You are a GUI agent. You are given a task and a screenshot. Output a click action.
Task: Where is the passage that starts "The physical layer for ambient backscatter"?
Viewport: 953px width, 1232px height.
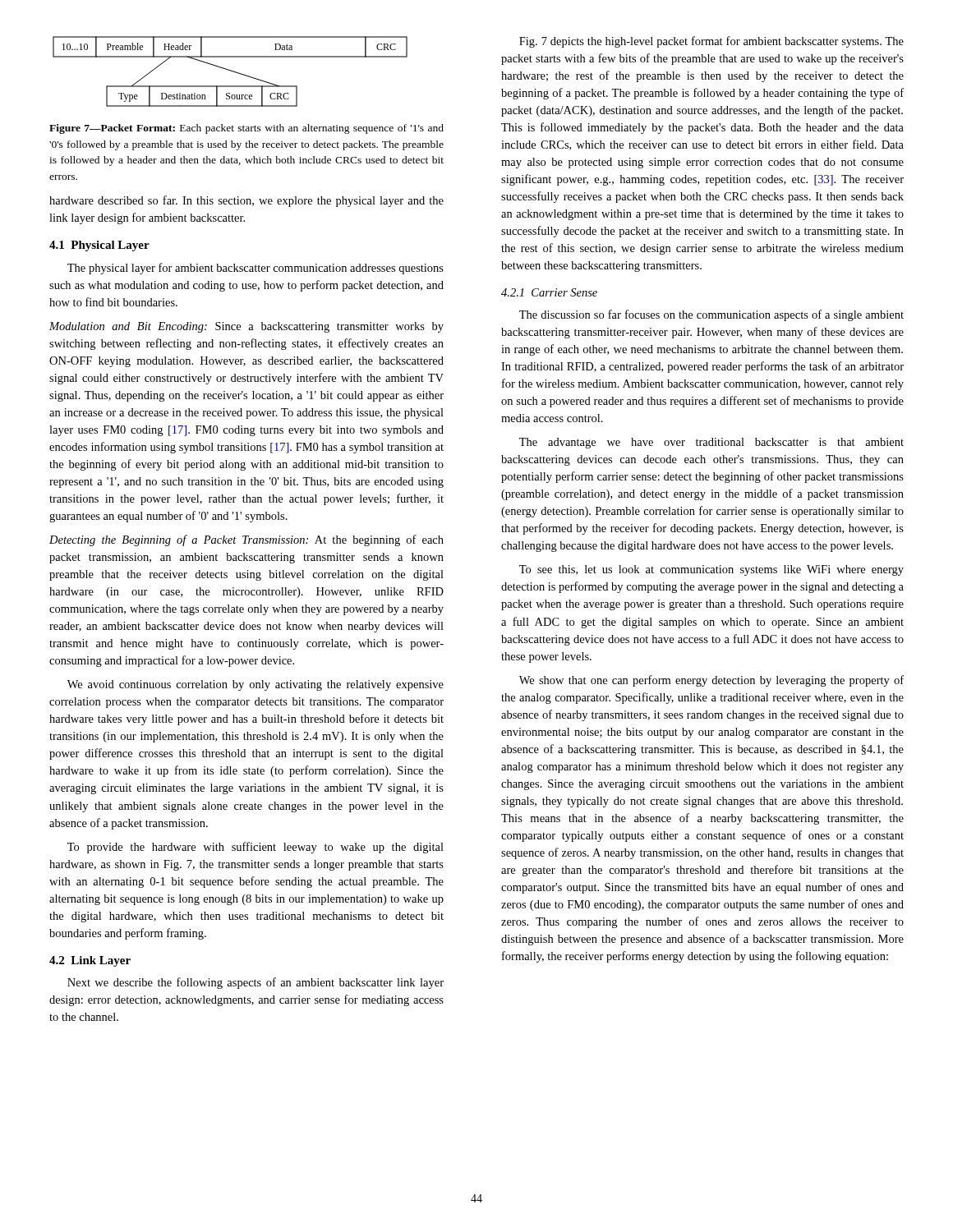click(x=246, y=285)
